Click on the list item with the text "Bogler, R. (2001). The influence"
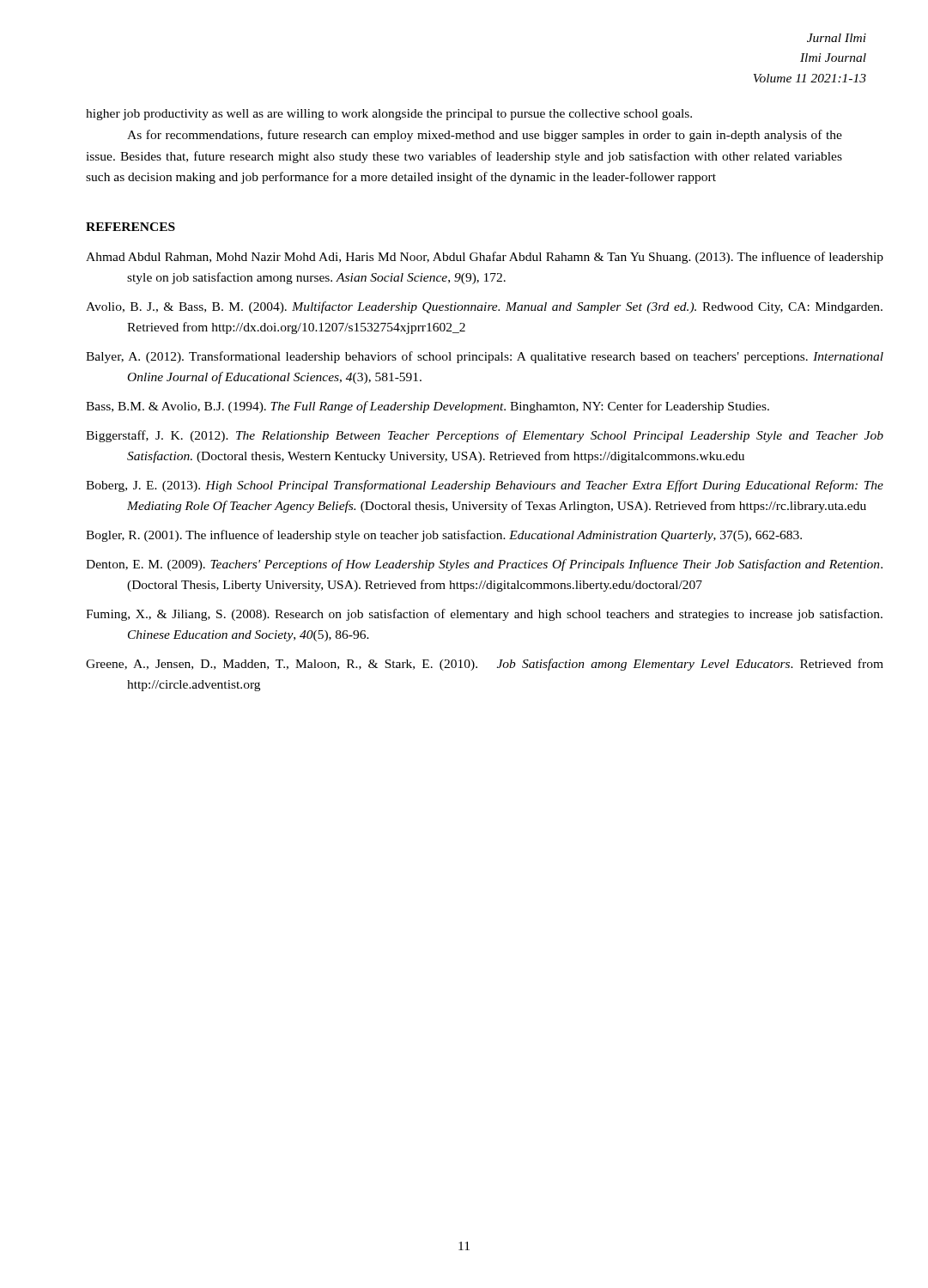 pos(444,535)
